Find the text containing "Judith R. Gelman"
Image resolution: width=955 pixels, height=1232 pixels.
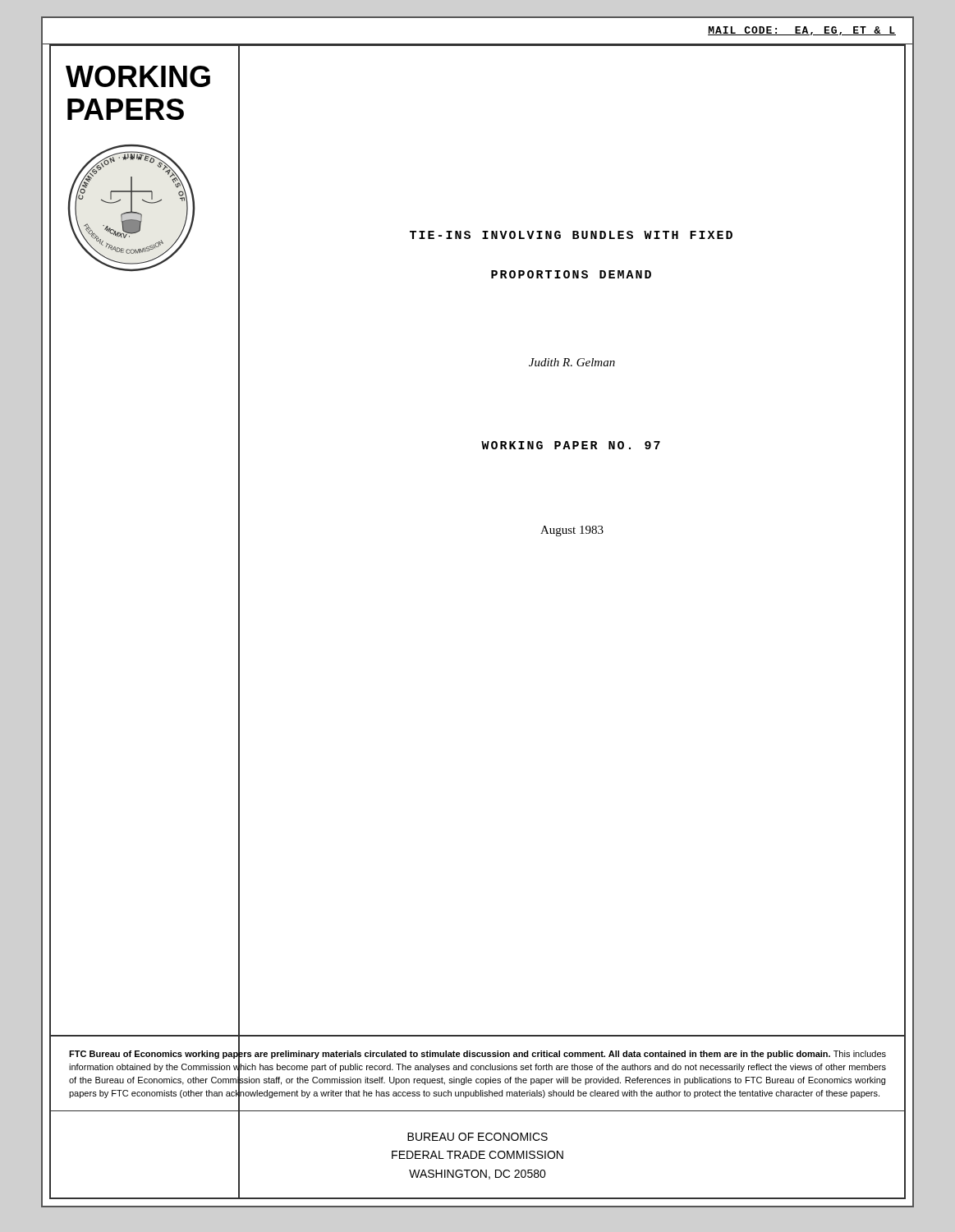pyautogui.click(x=572, y=362)
